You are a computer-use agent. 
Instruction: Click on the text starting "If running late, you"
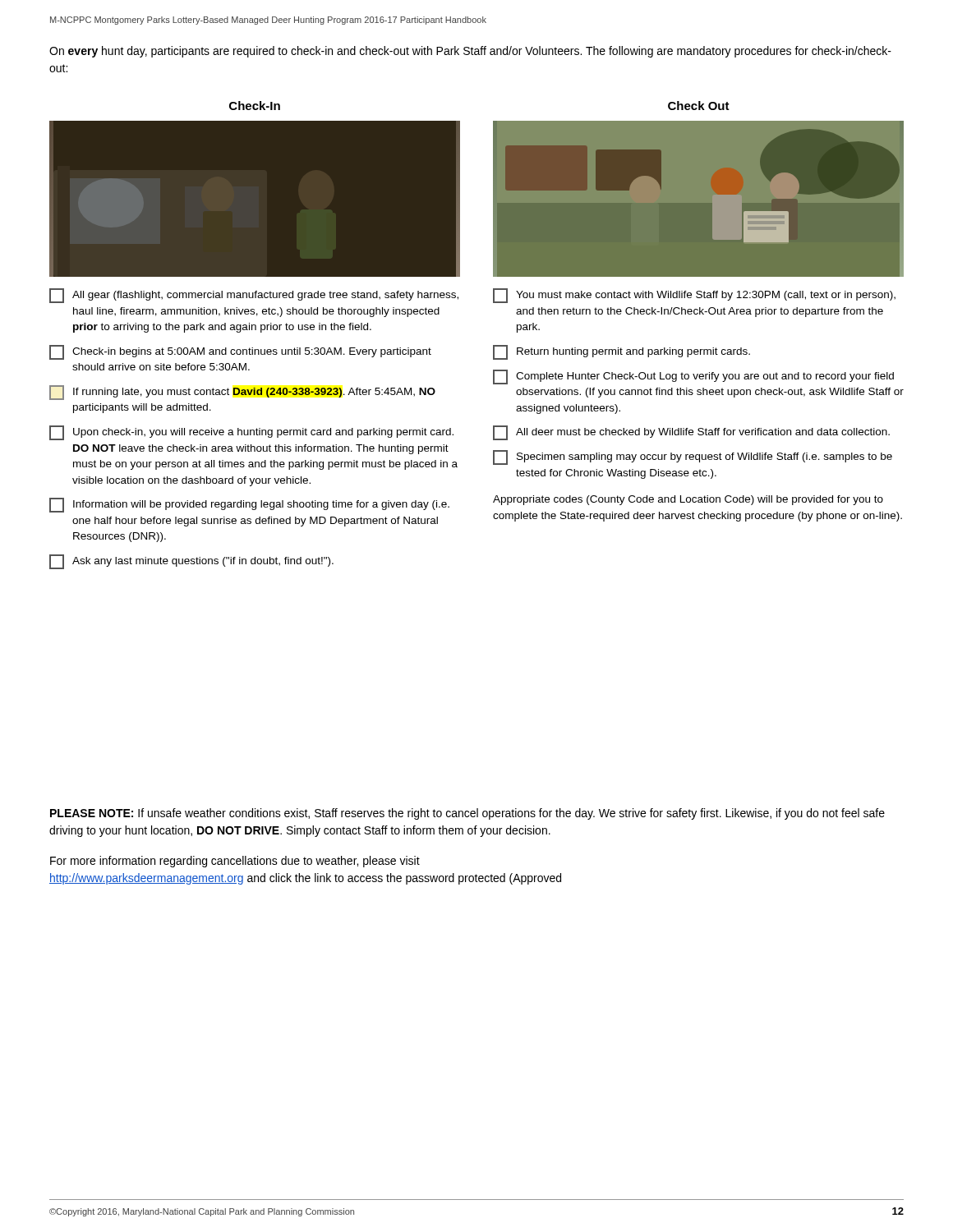coord(255,399)
